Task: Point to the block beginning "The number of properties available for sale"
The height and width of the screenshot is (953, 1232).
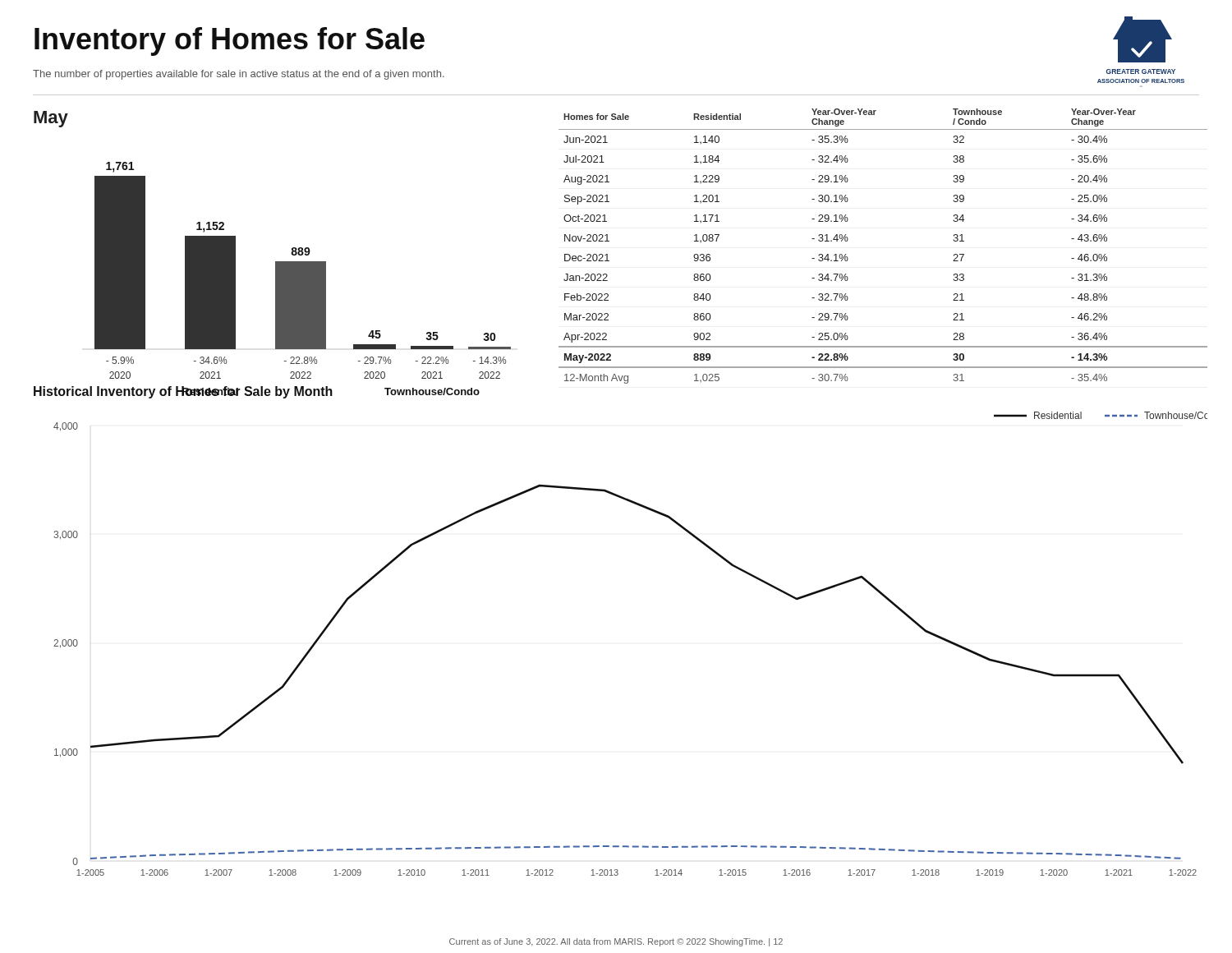Action: coord(239,74)
